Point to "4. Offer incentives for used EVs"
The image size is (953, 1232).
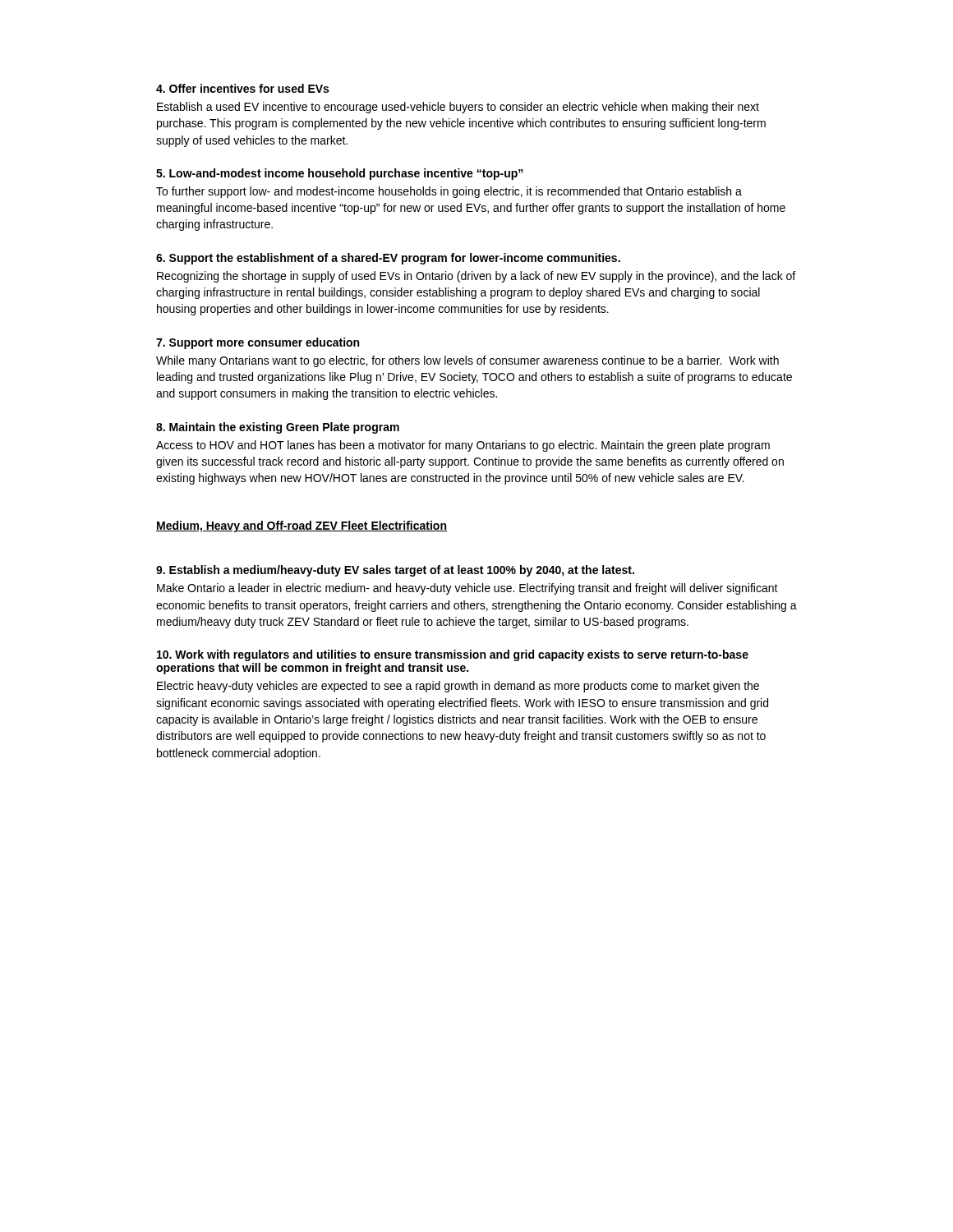243,89
